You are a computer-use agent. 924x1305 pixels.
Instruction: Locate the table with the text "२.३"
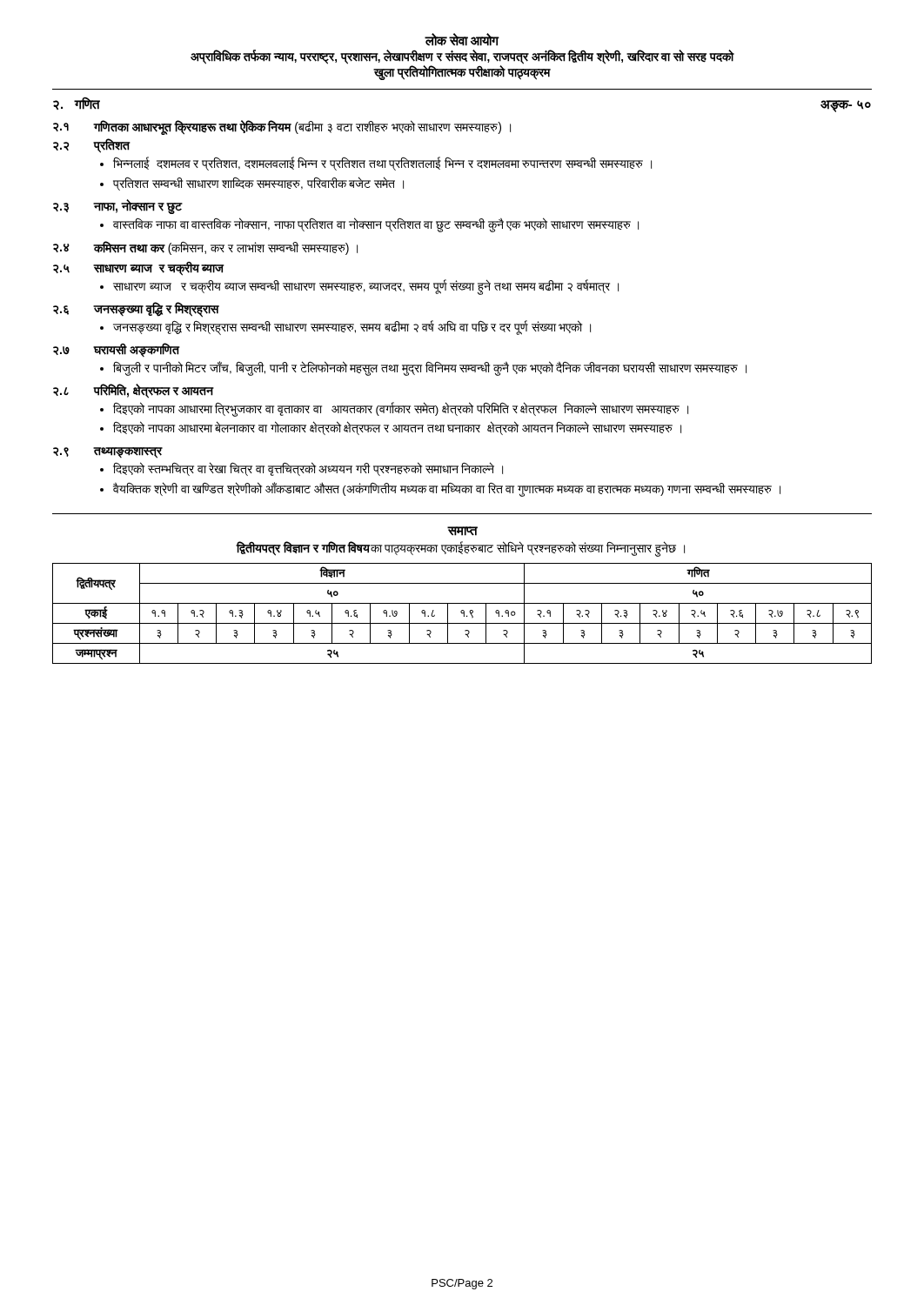point(462,614)
